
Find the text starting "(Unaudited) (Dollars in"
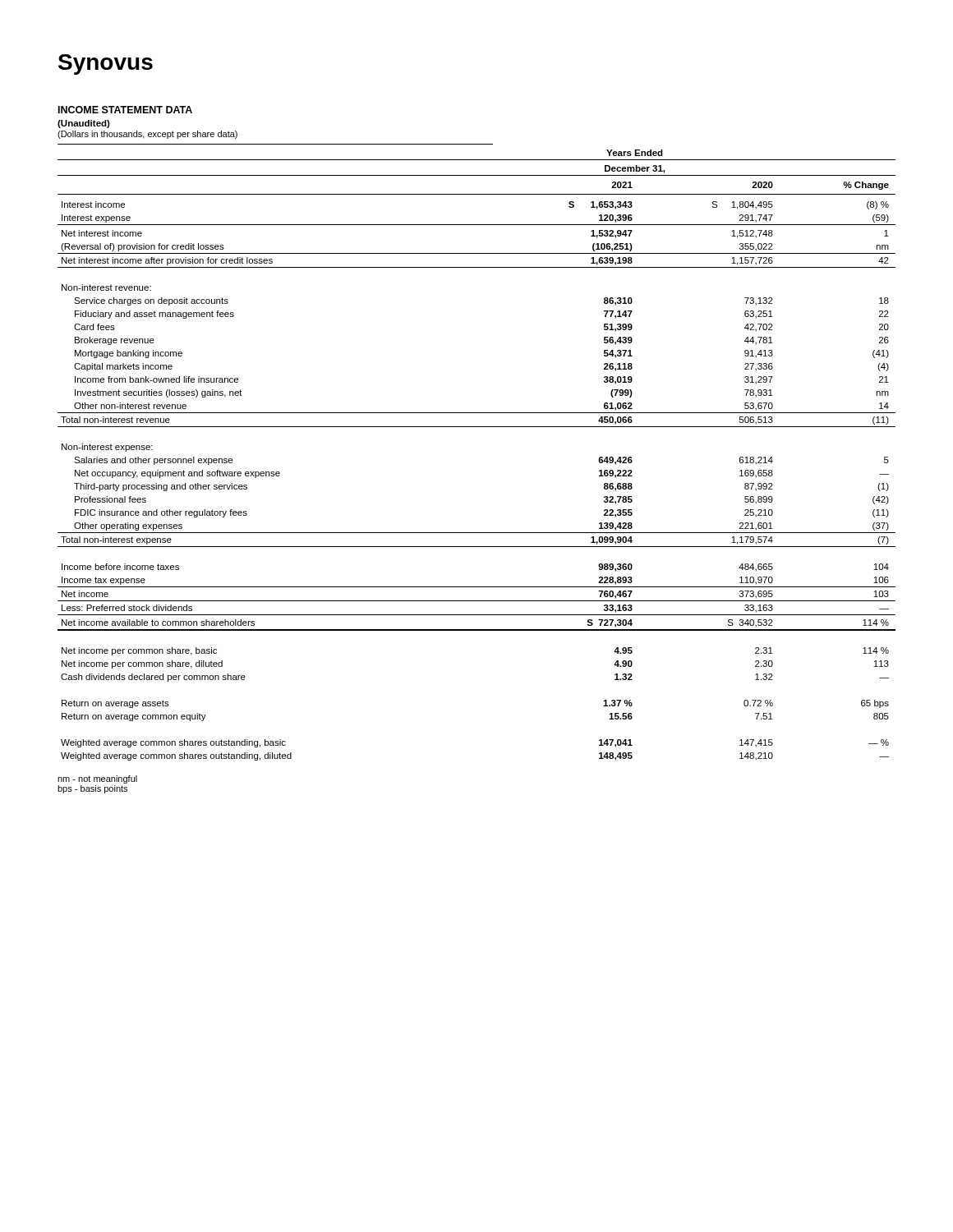click(84, 124)
